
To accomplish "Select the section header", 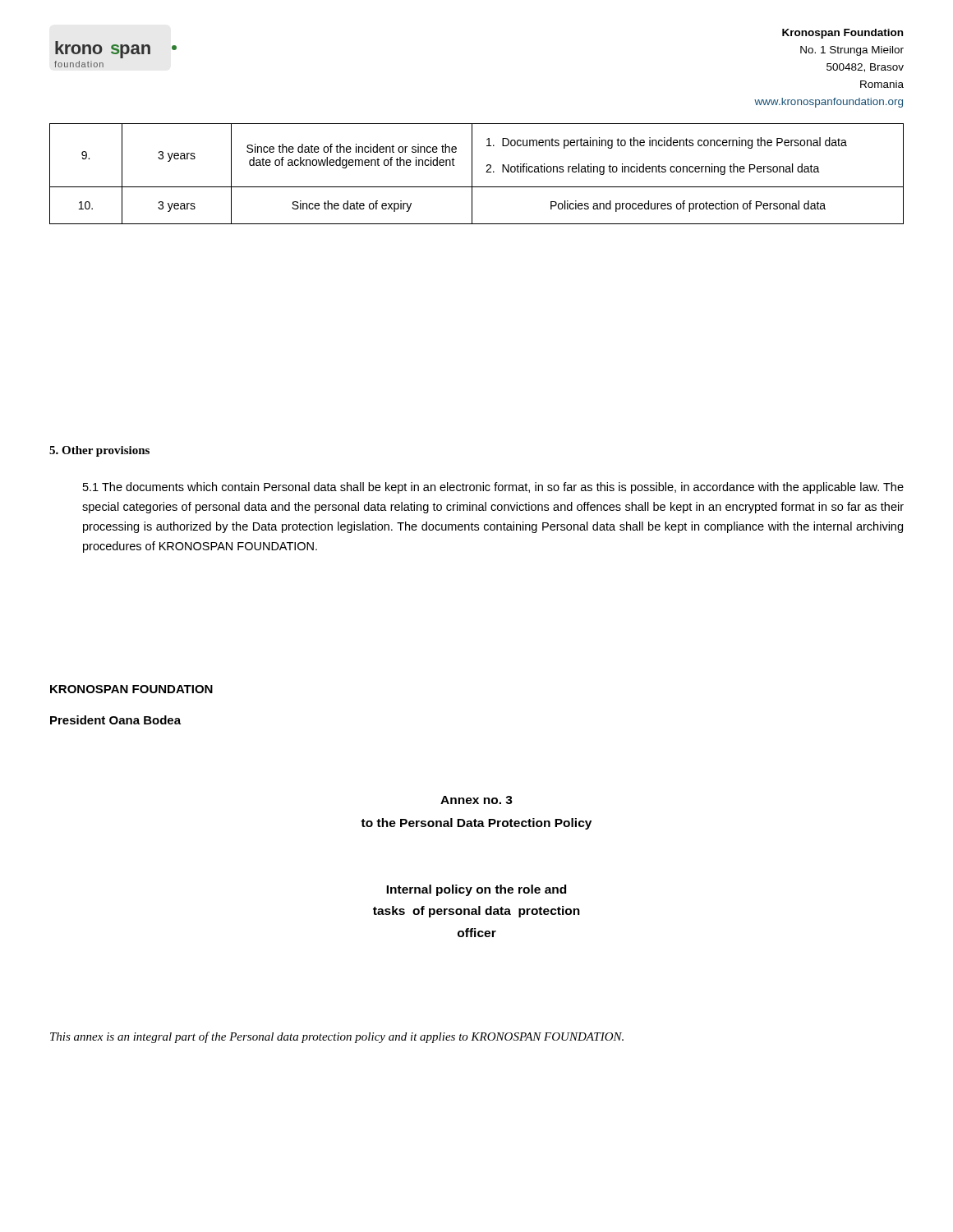I will (x=100, y=450).
